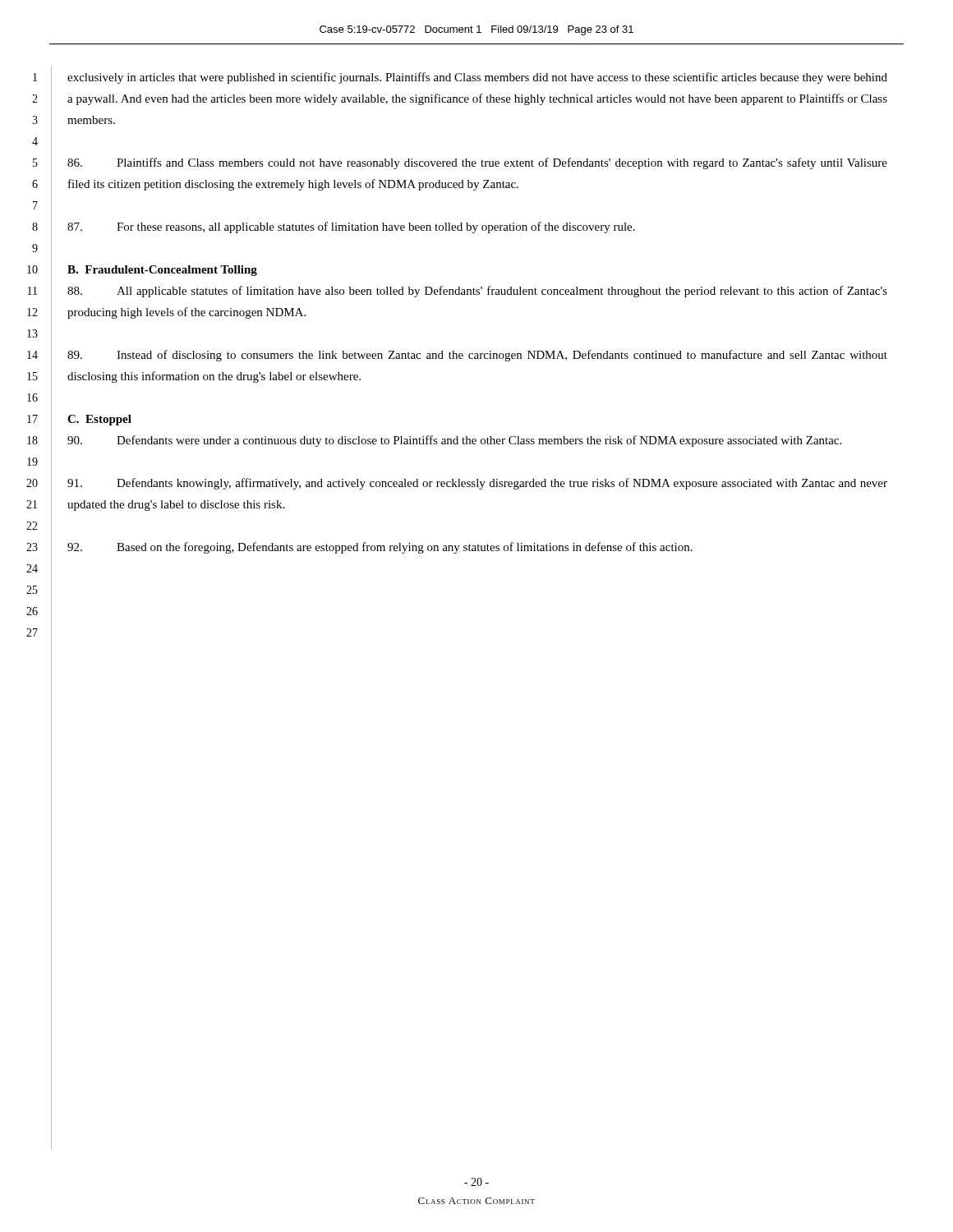
Task: Find the block on this page that starts "8 9 87.For"
Action: (476, 238)
